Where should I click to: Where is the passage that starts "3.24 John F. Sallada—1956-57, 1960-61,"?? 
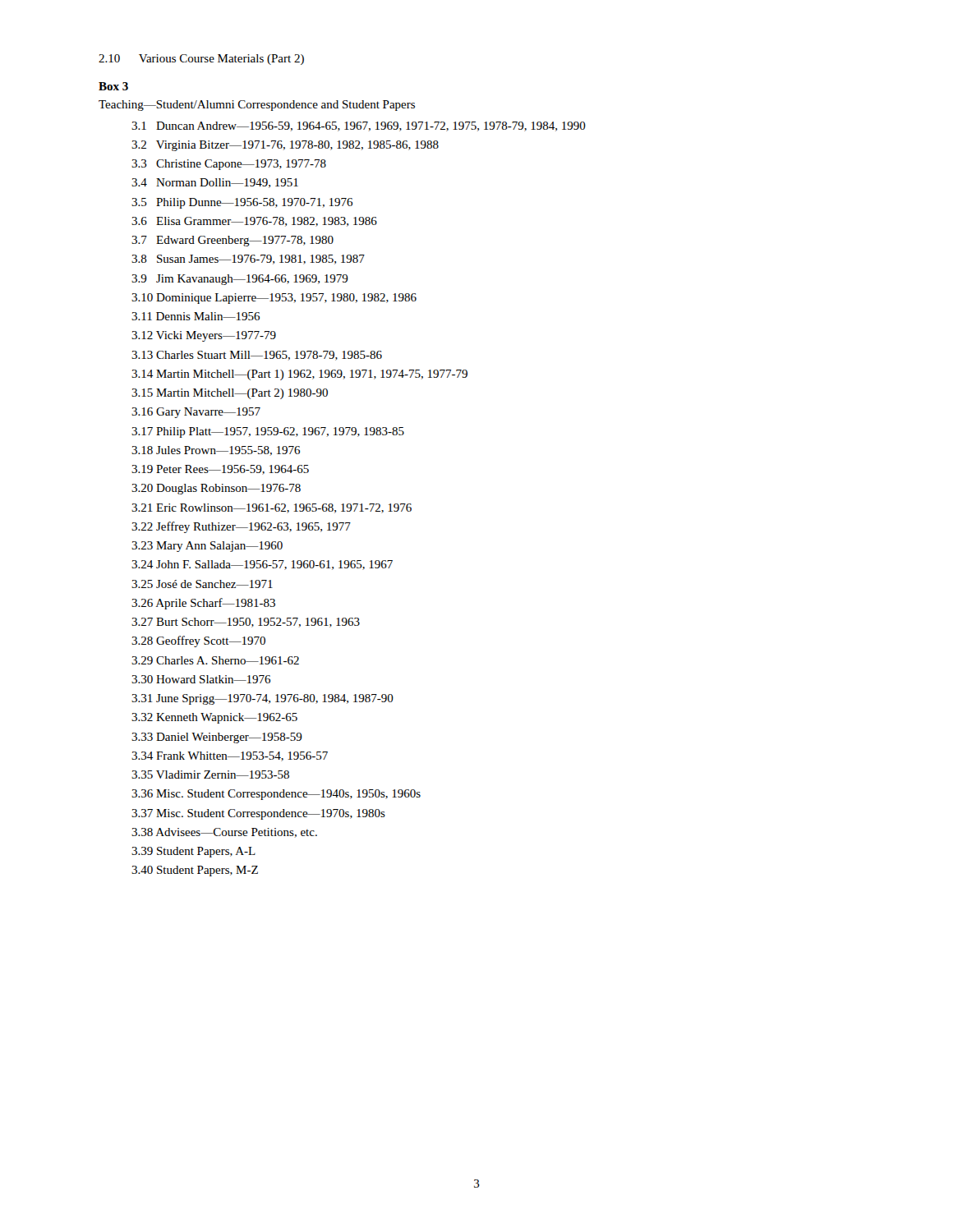[x=262, y=564]
